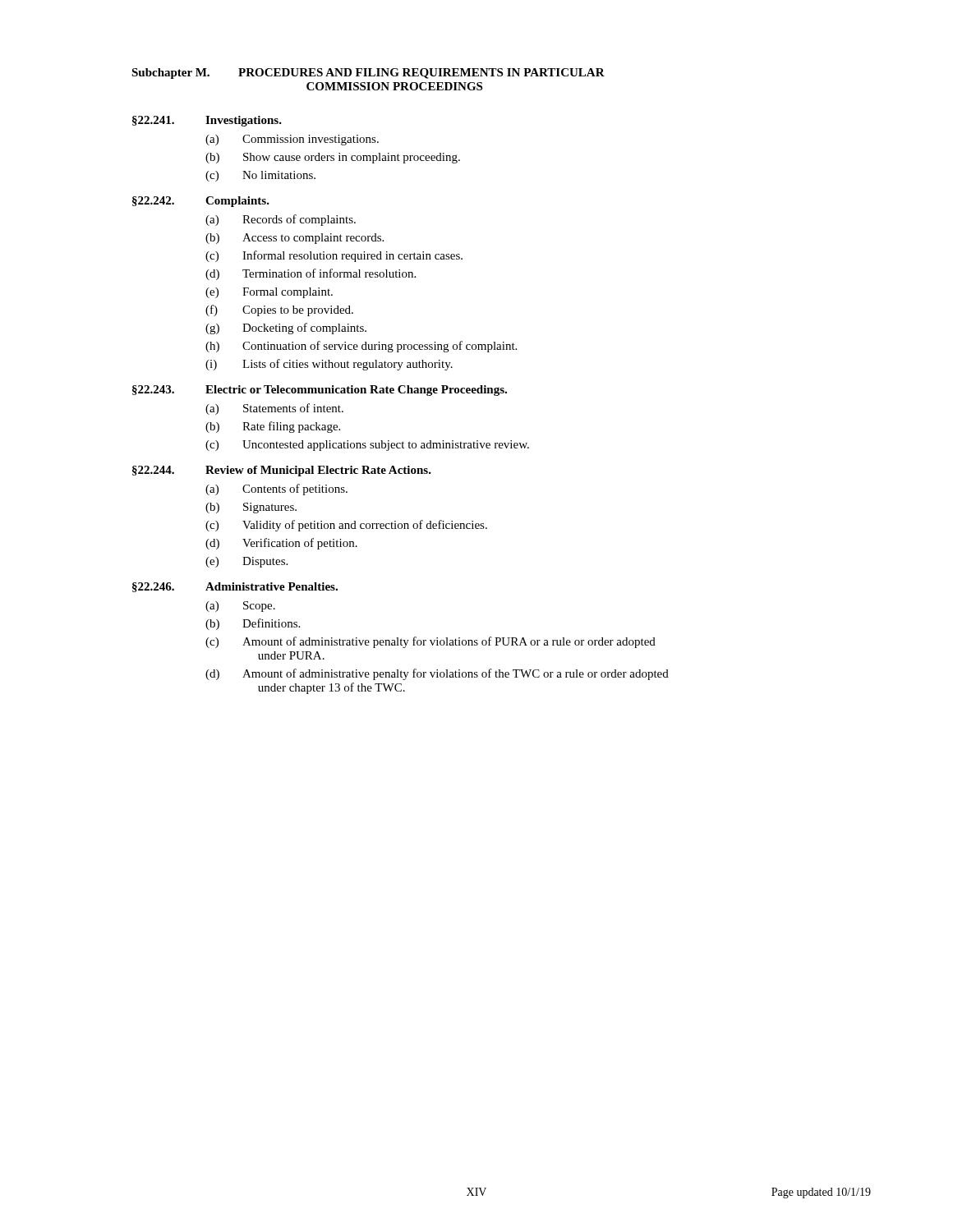Locate the list item containing "(b) Show cause orders"
Viewport: 953px width, 1232px height.
point(333,158)
